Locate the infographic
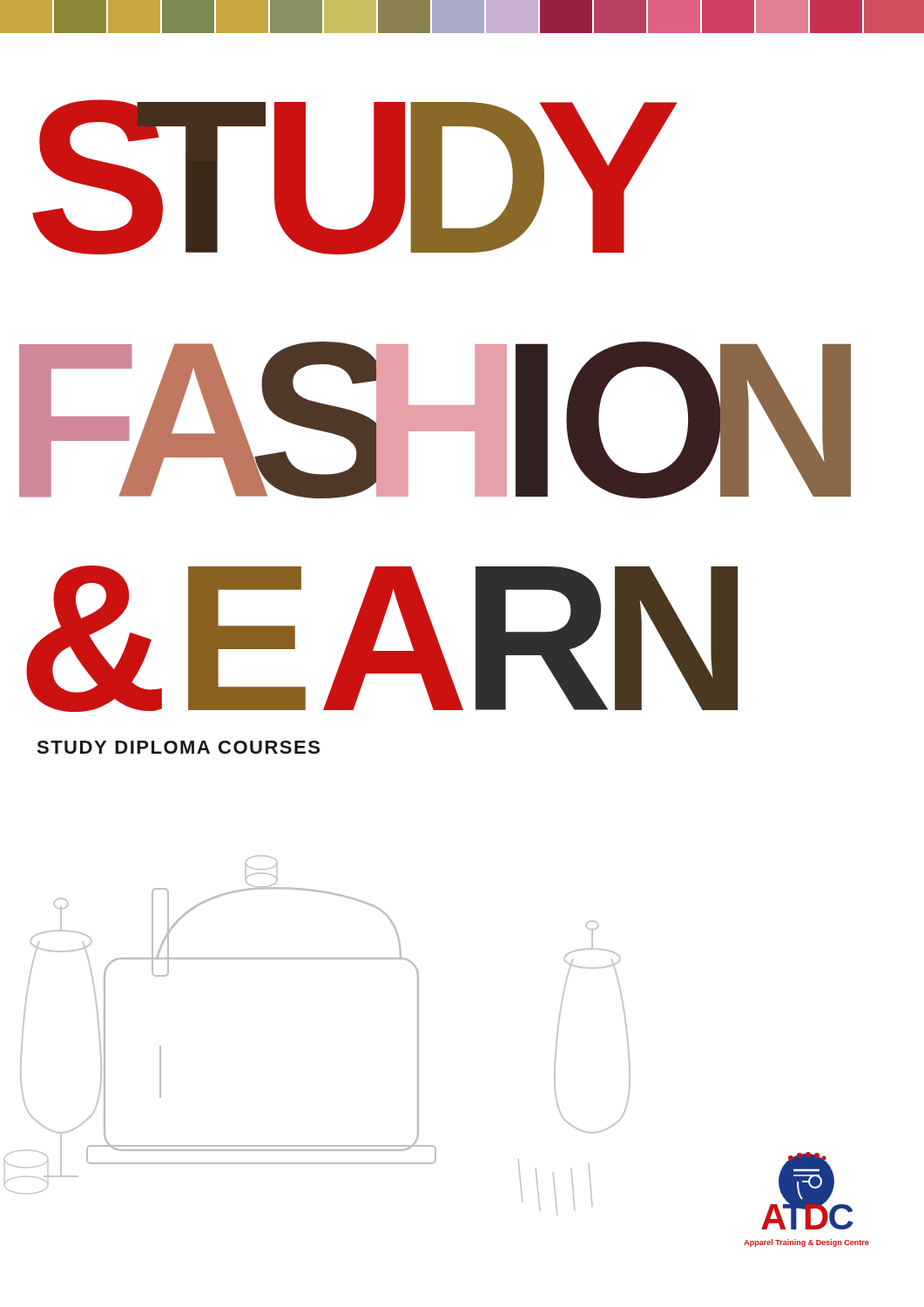This screenshot has width=924, height=1307. coord(462,396)
